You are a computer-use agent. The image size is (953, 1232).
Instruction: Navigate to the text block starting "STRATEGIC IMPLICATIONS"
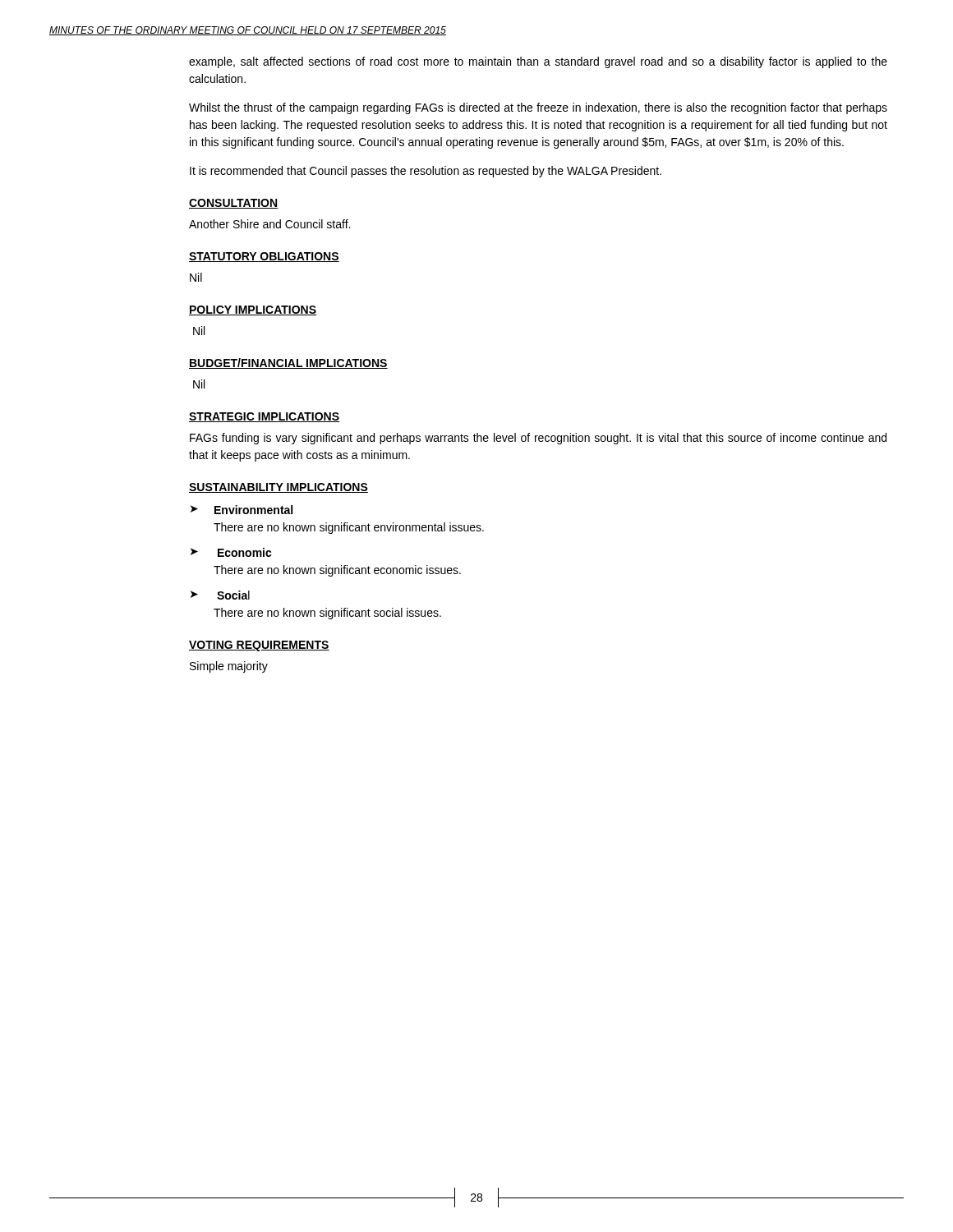point(264,416)
